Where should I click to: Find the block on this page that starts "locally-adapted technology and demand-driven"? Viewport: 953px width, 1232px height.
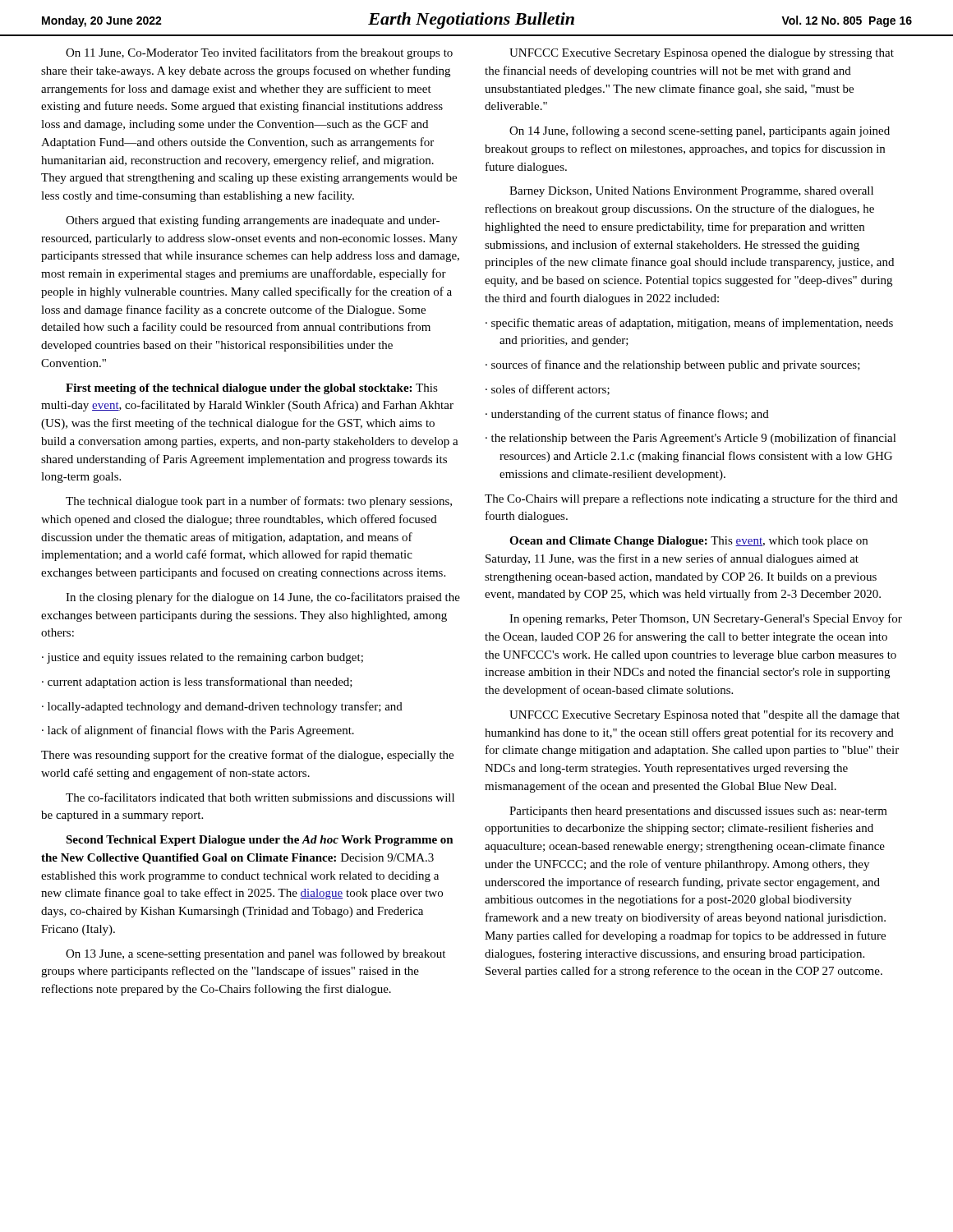(x=251, y=707)
